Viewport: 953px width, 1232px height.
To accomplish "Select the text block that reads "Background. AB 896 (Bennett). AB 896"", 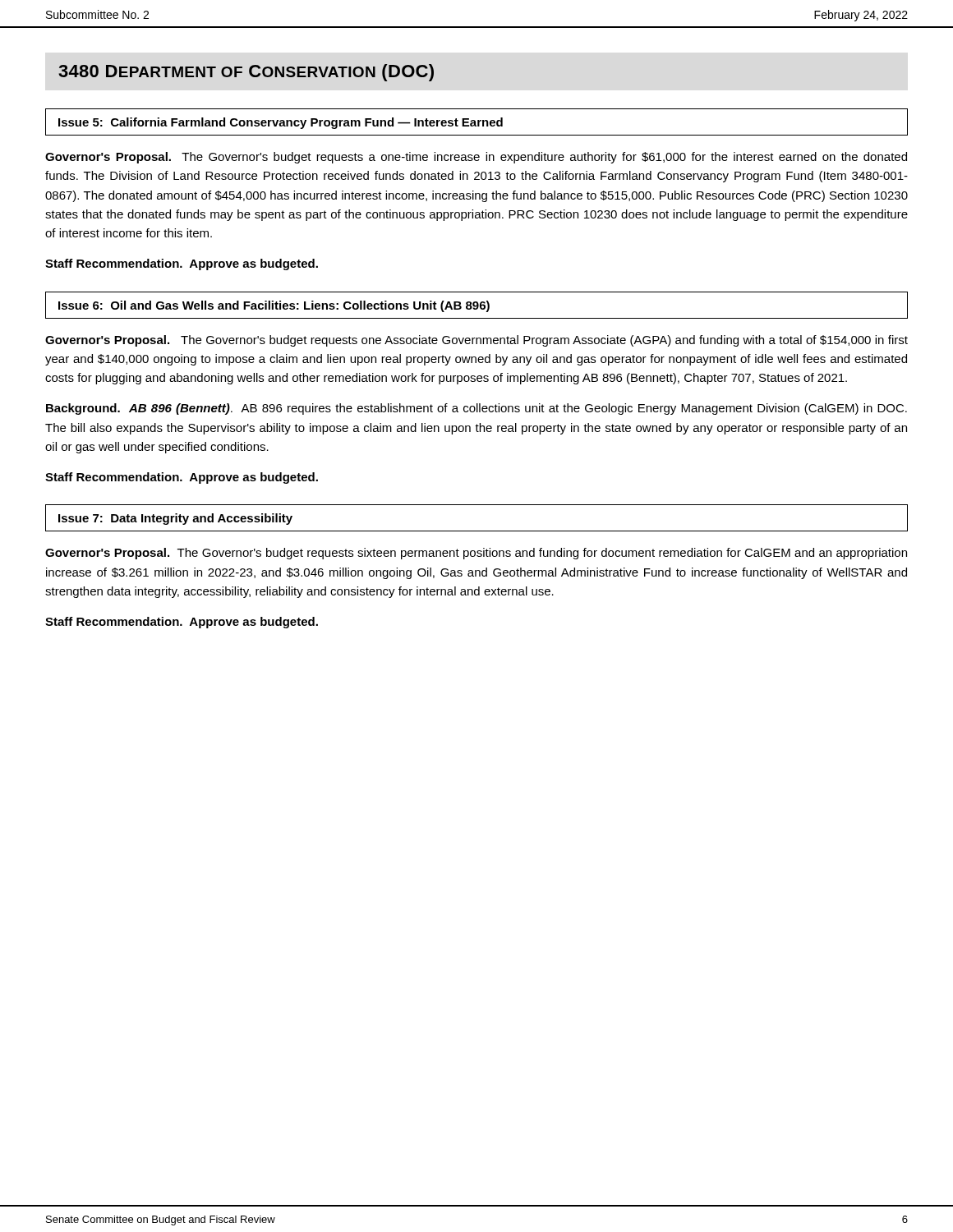I will 476,427.
